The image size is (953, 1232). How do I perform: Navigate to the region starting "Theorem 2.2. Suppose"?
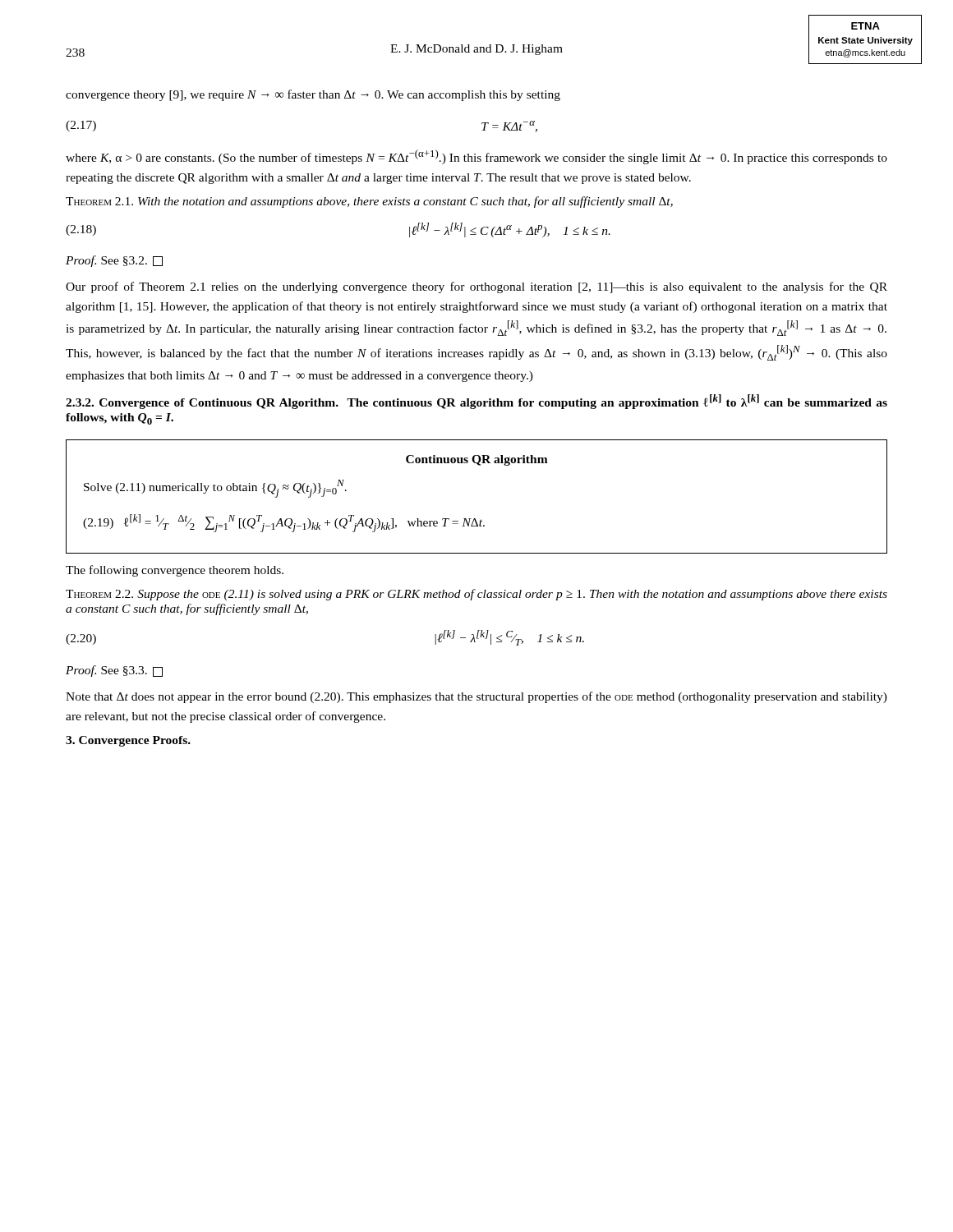tap(476, 601)
